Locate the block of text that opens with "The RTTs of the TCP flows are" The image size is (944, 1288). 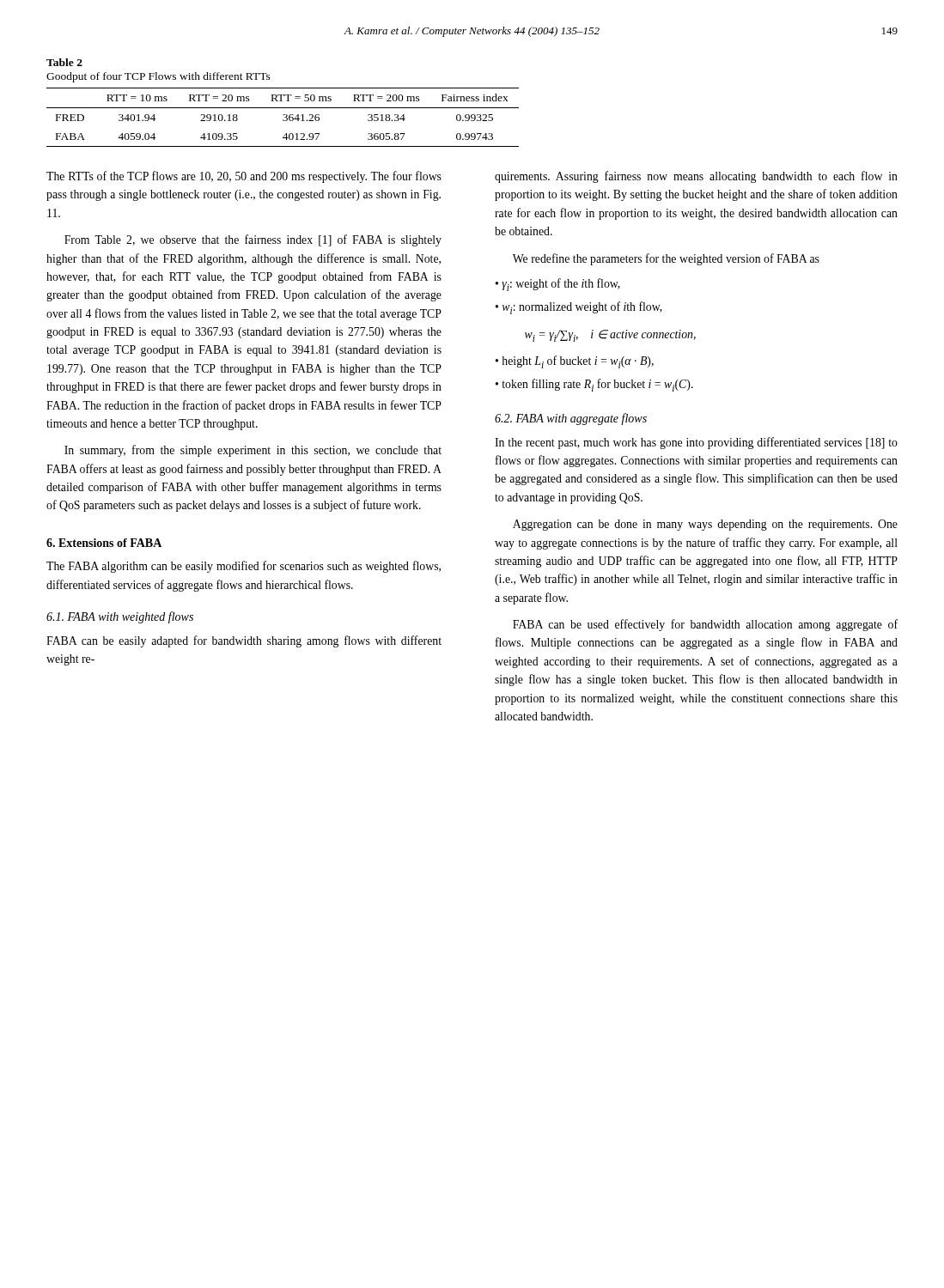(x=244, y=341)
